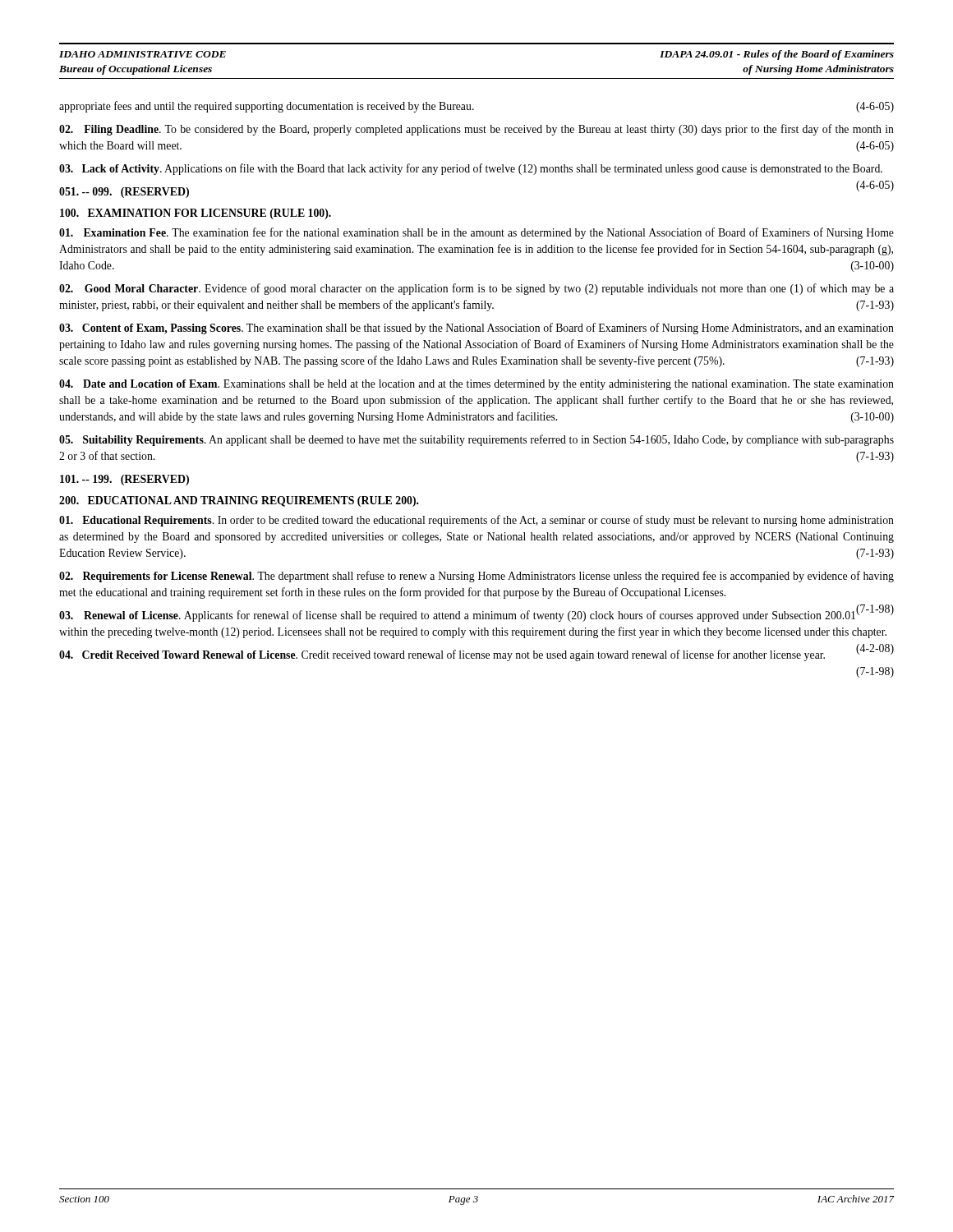Point to the block starting "Suitability Requirements. An applicant"
Image resolution: width=953 pixels, height=1232 pixels.
pyautogui.click(x=476, y=449)
